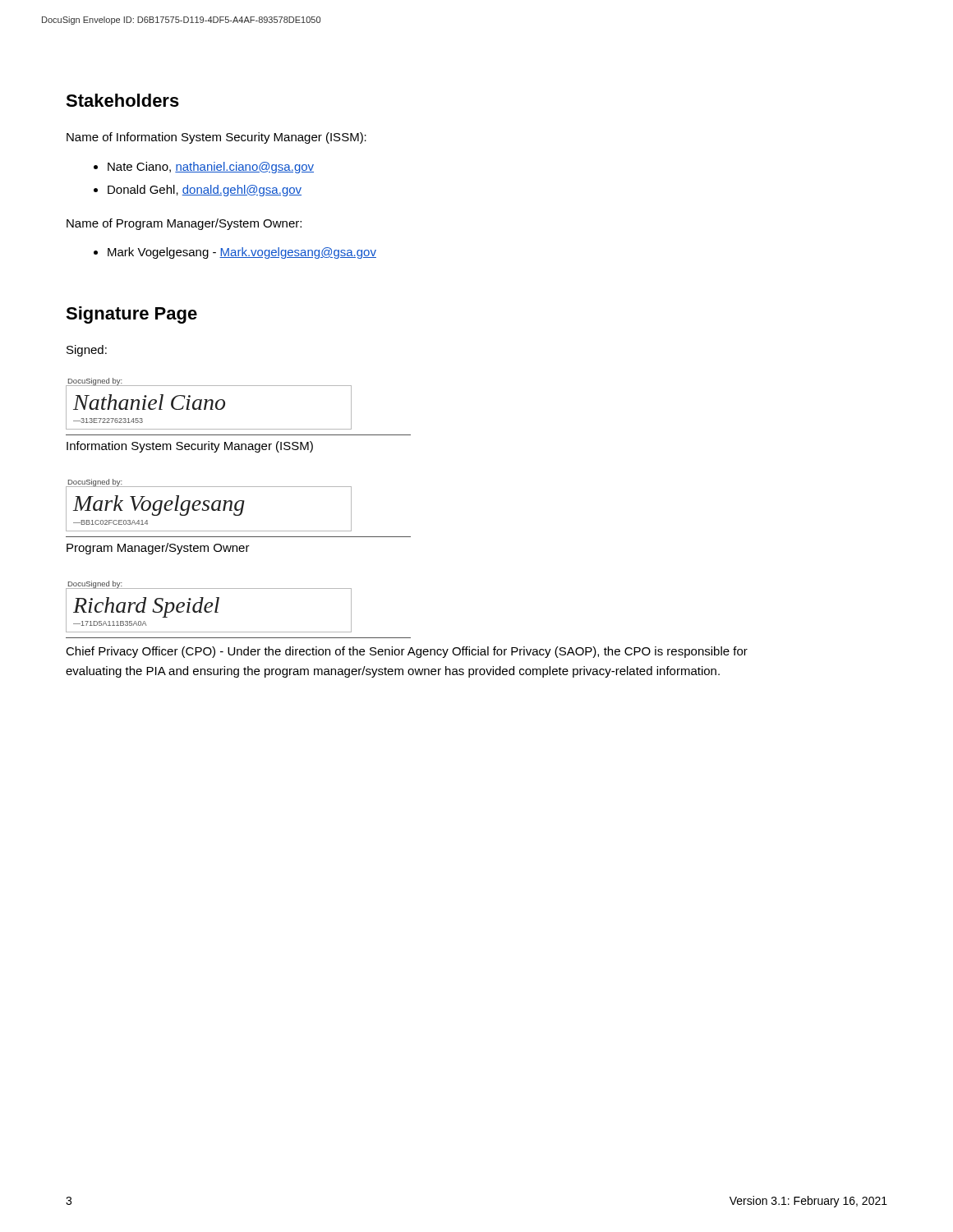Find the text starting "Name of Program Manager/System Owner:"
The width and height of the screenshot is (953, 1232).
click(x=184, y=223)
